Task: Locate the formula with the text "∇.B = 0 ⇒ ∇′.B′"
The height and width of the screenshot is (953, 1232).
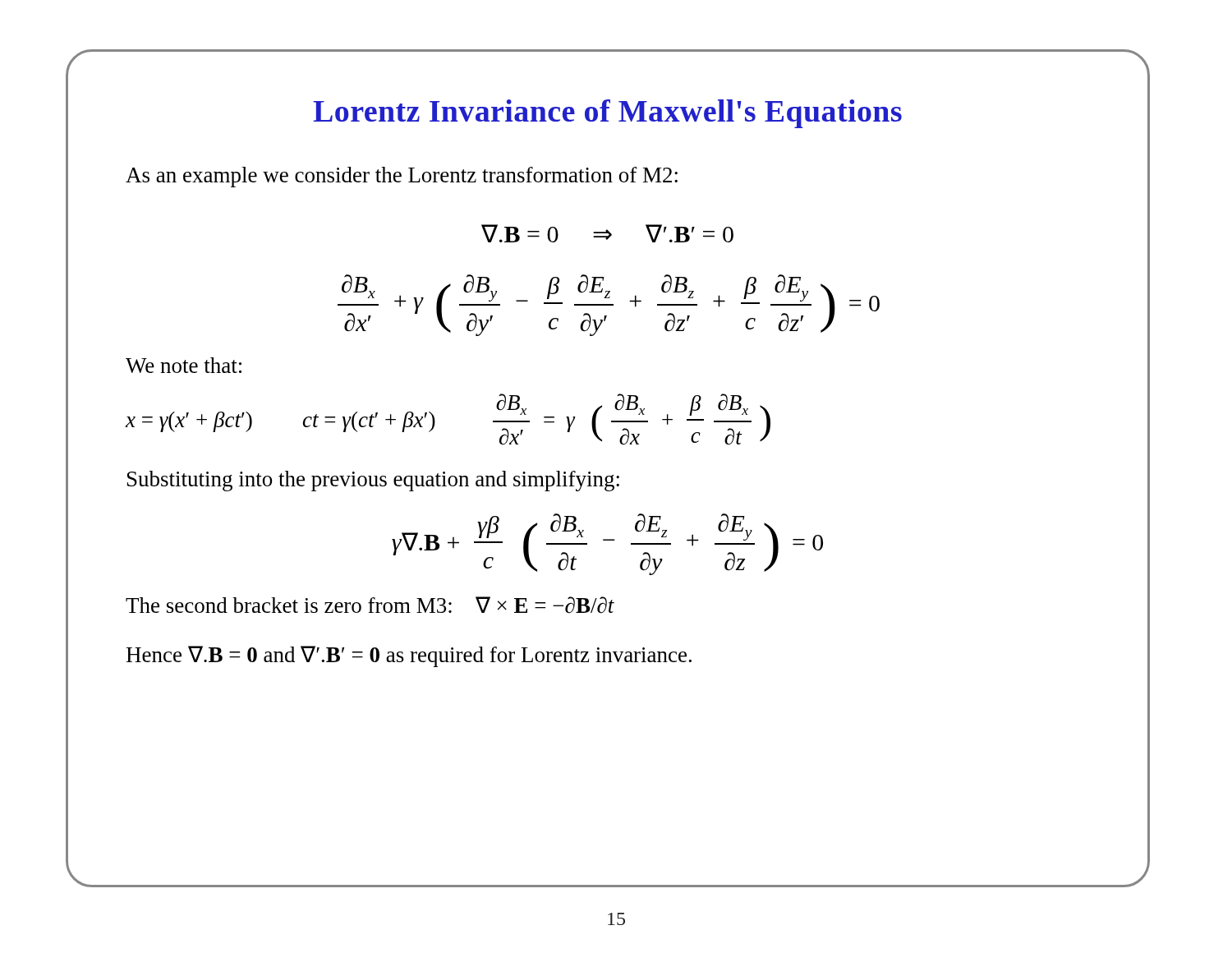Action: point(608,272)
